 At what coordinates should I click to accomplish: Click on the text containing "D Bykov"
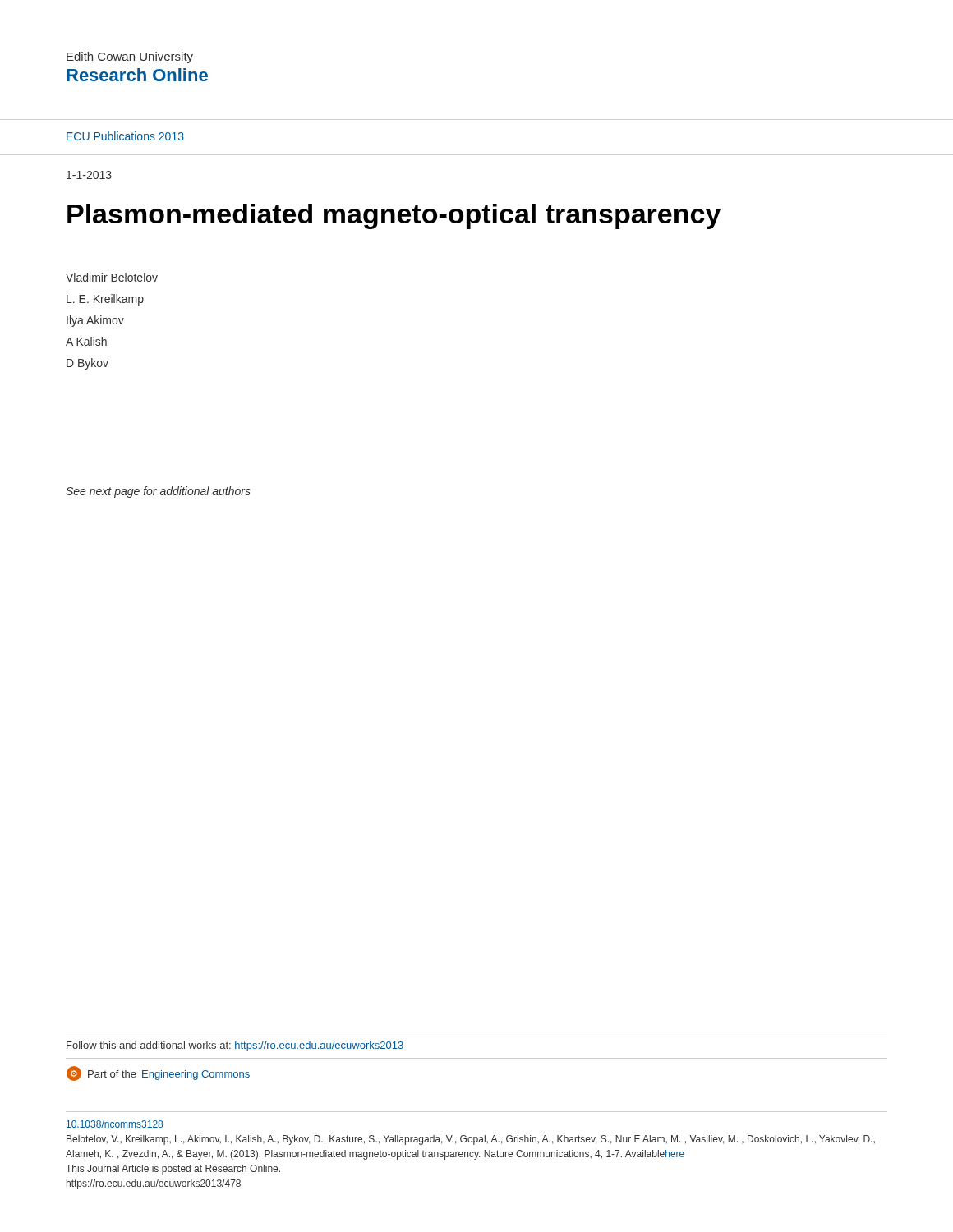[x=87, y=363]
